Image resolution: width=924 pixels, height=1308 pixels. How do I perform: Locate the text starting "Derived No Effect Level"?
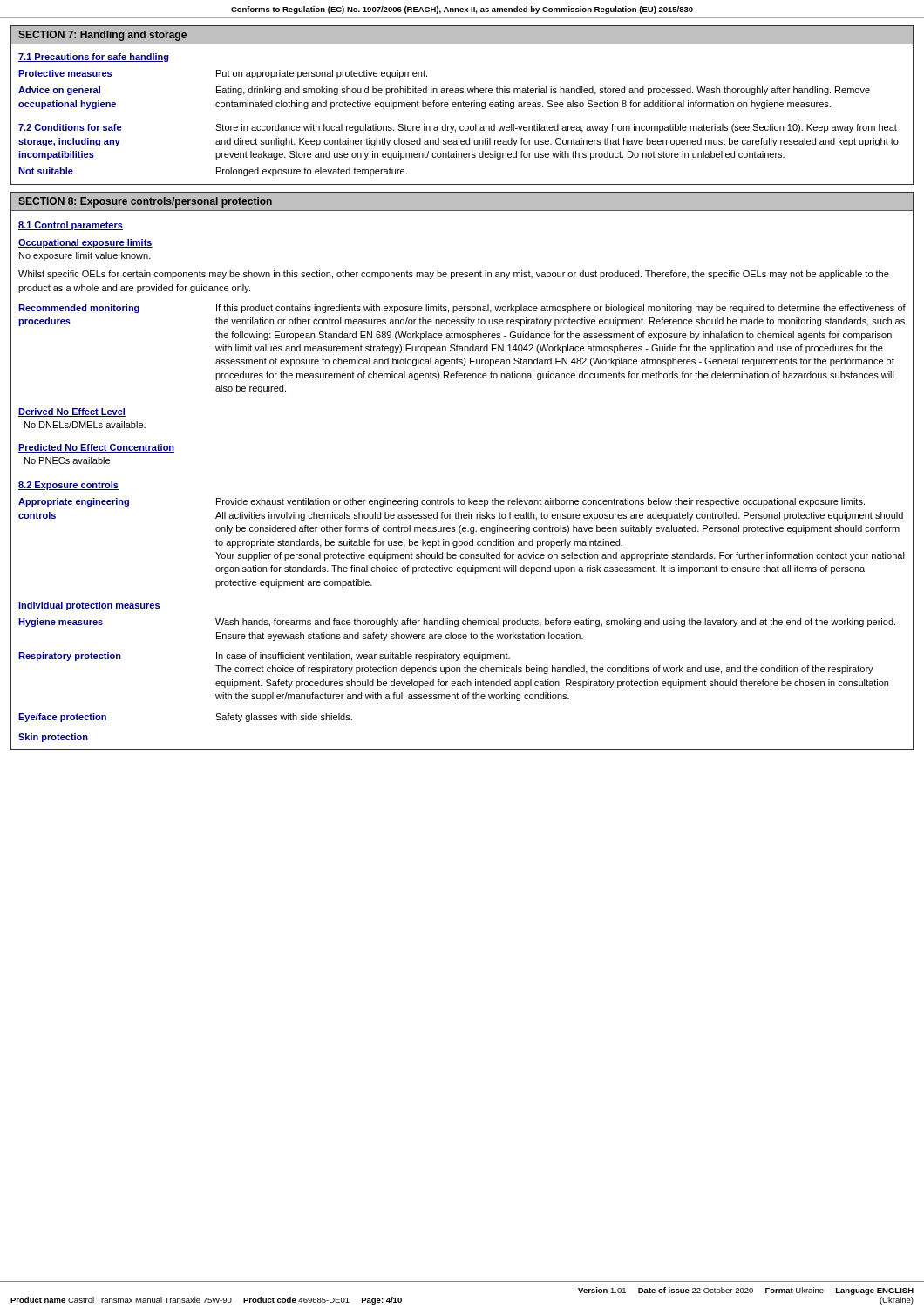72,411
